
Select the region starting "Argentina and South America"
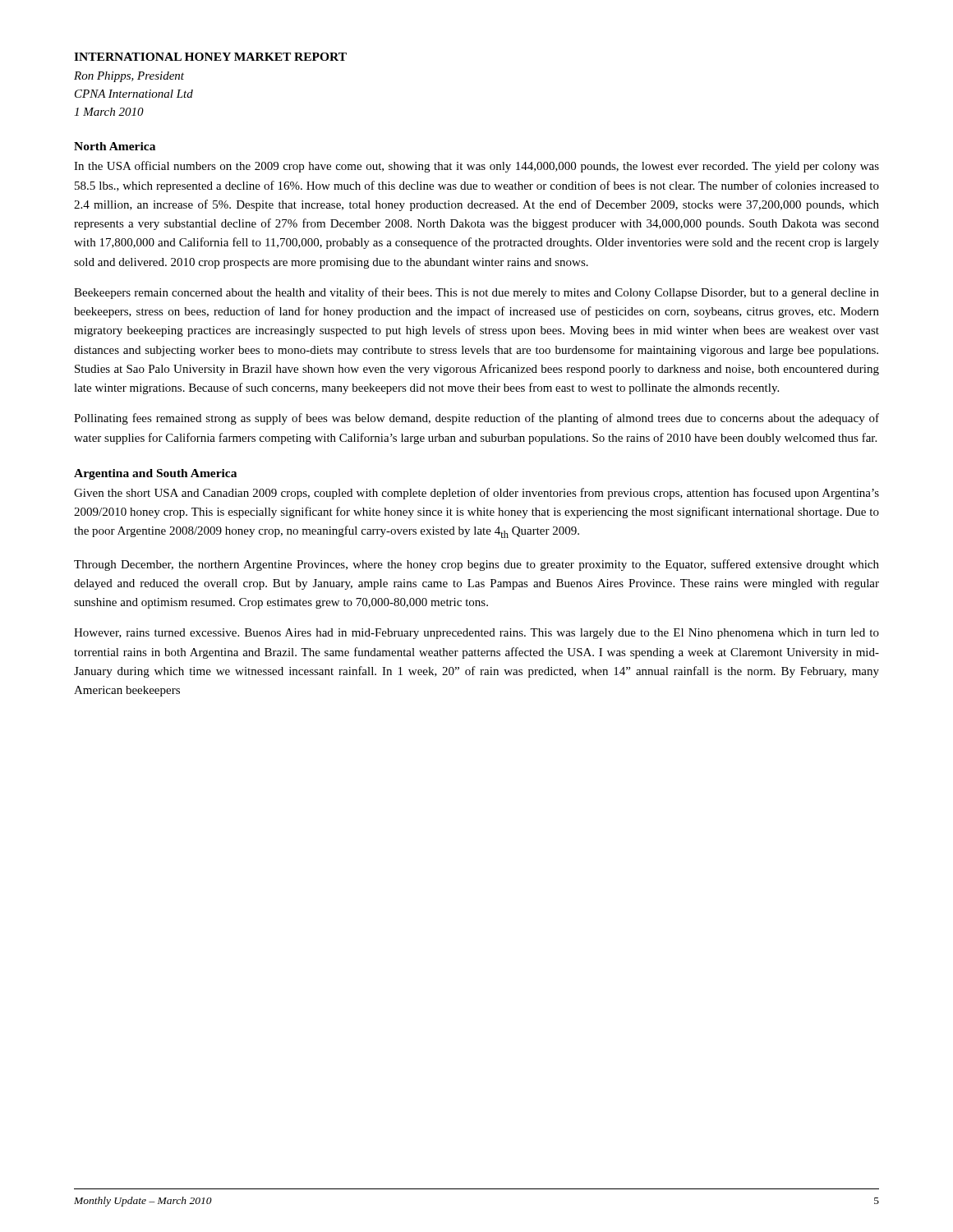pos(155,474)
